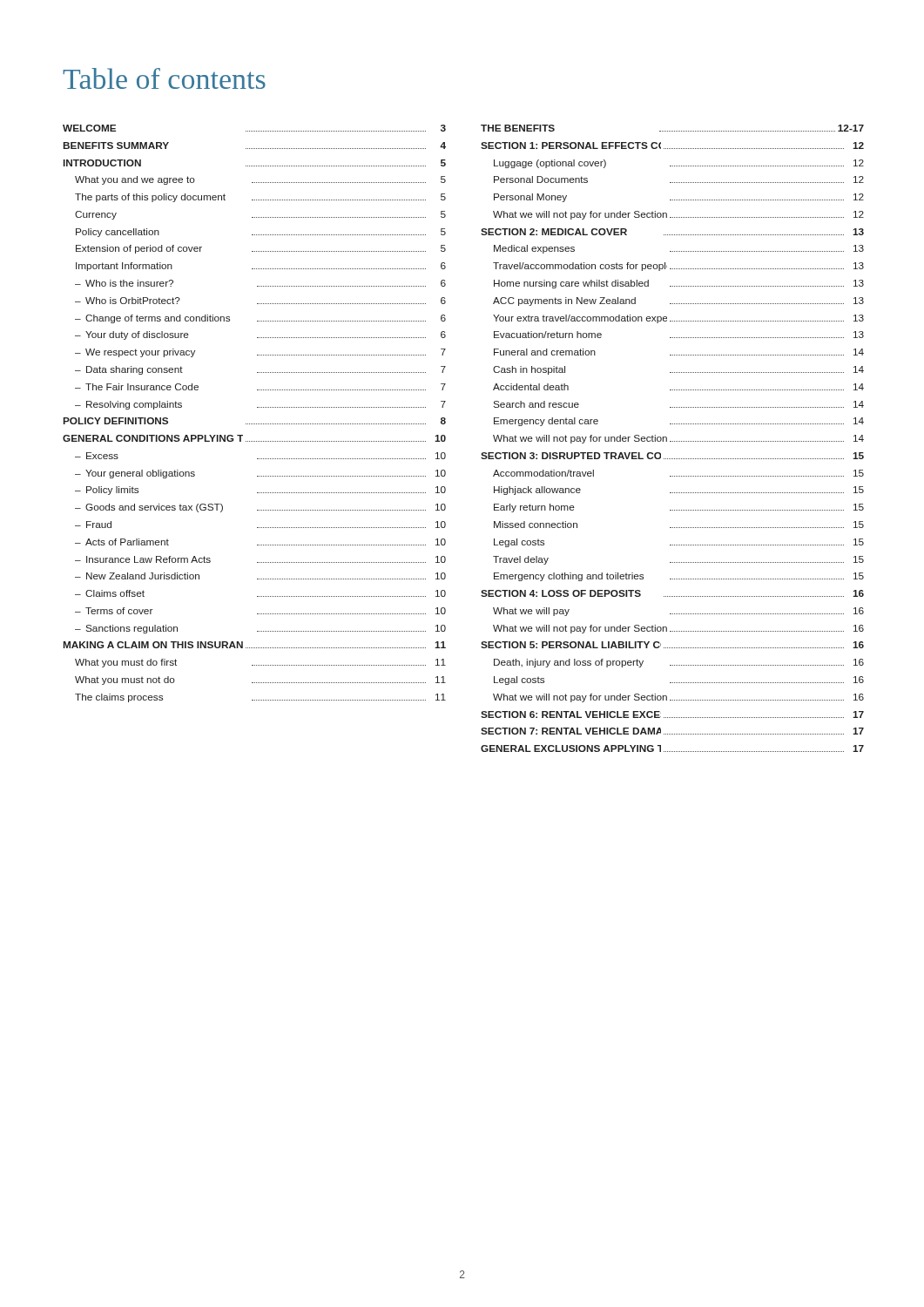924x1307 pixels.
Task: Select the list item containing "– Fraud 10"
Action: pos(260,525)
